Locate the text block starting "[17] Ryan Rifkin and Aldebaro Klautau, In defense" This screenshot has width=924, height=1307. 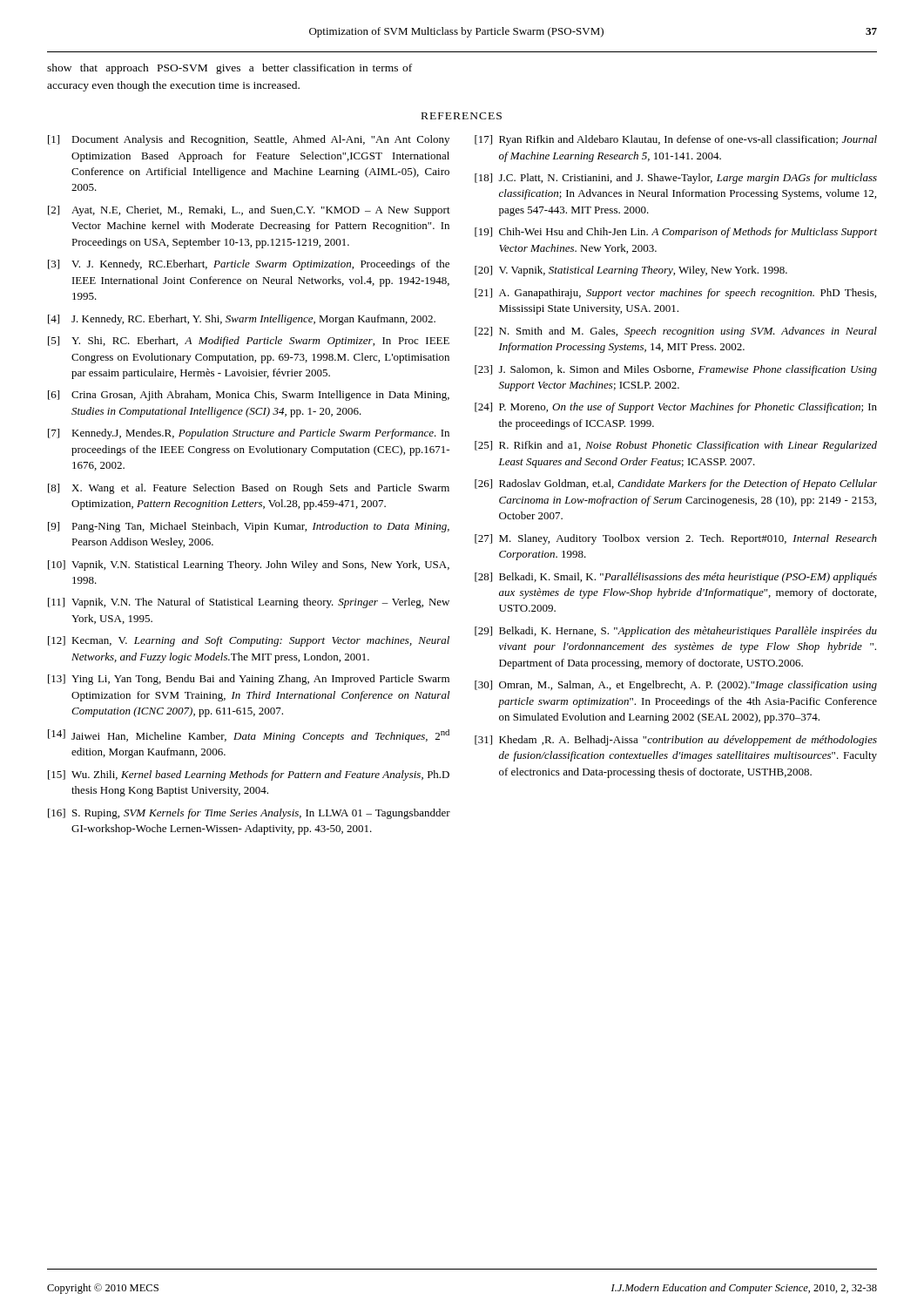[x=676, y=148]
